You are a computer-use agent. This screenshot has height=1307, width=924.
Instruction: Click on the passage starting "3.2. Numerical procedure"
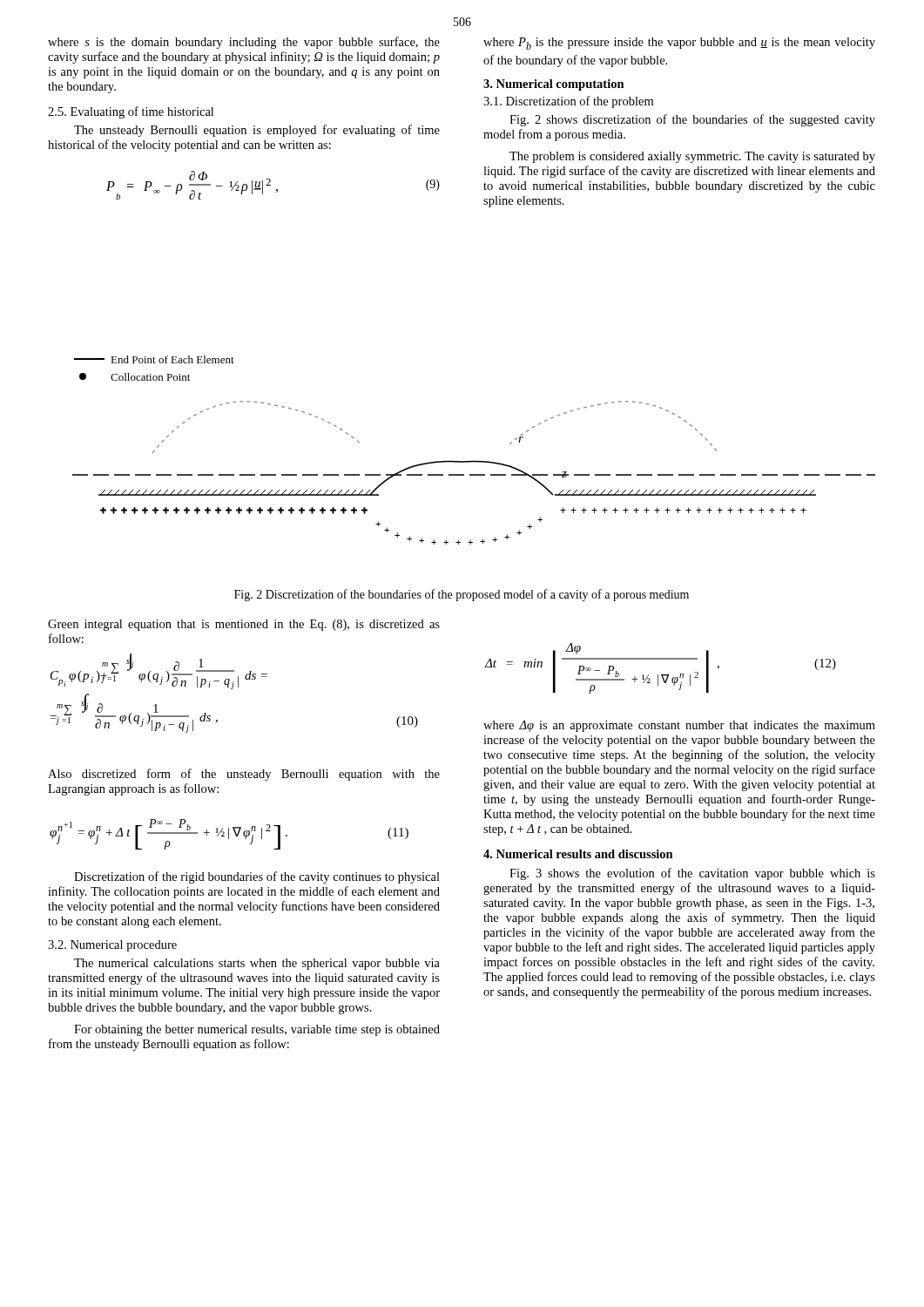[112, 945]
